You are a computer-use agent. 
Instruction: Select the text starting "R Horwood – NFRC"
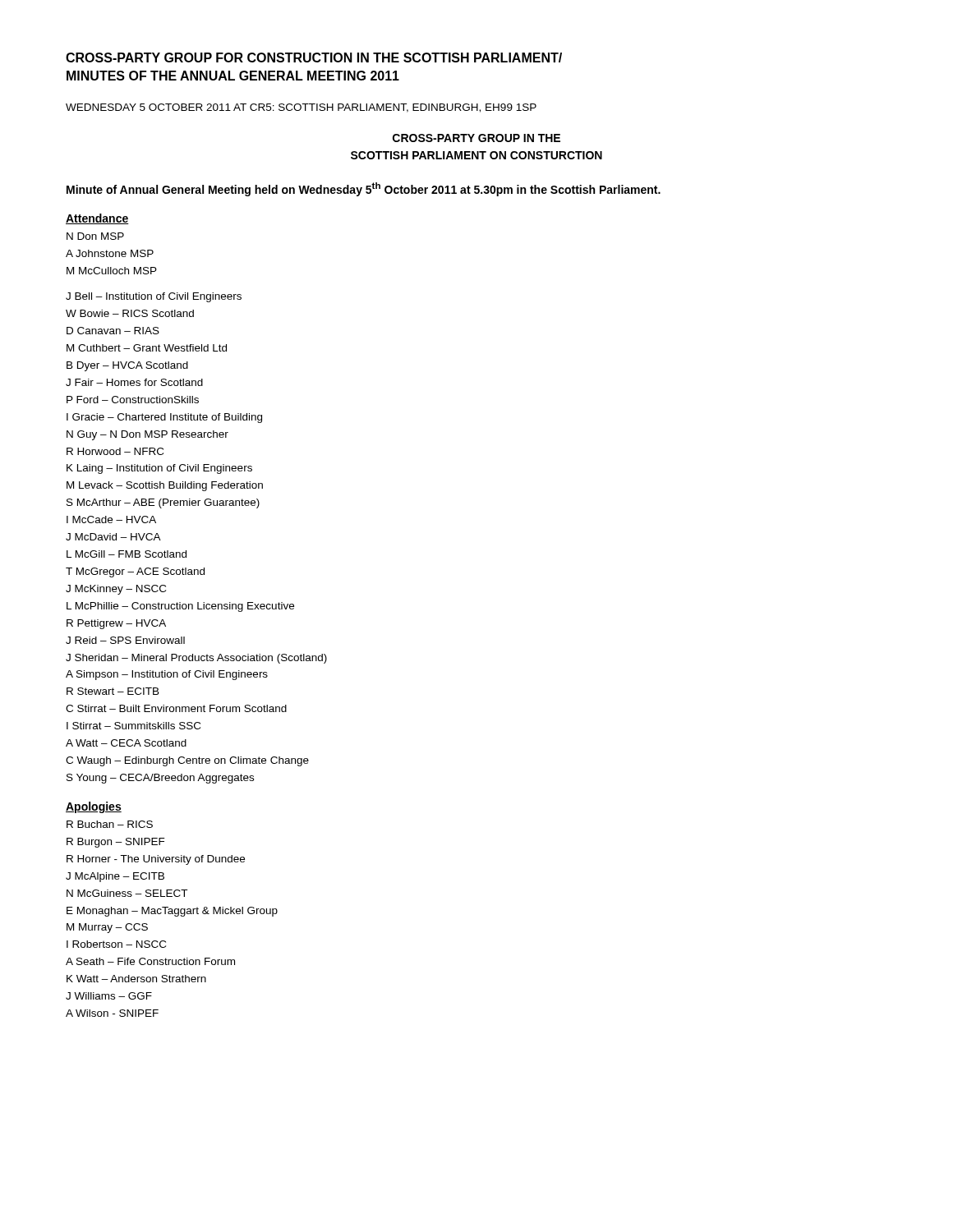point(115,451)
